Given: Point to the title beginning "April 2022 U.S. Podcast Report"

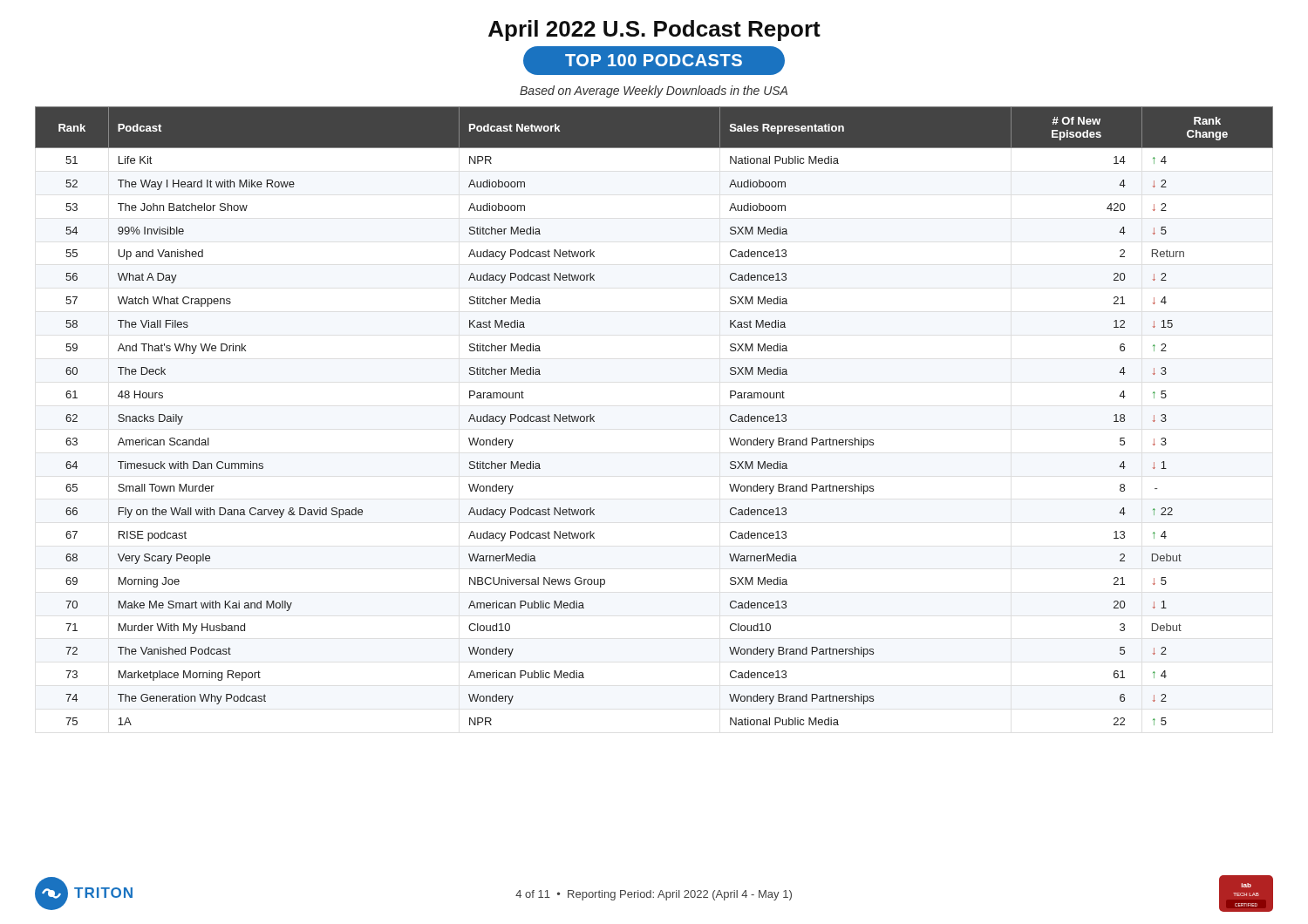Looking at the screenshot, I should [654, 45].
